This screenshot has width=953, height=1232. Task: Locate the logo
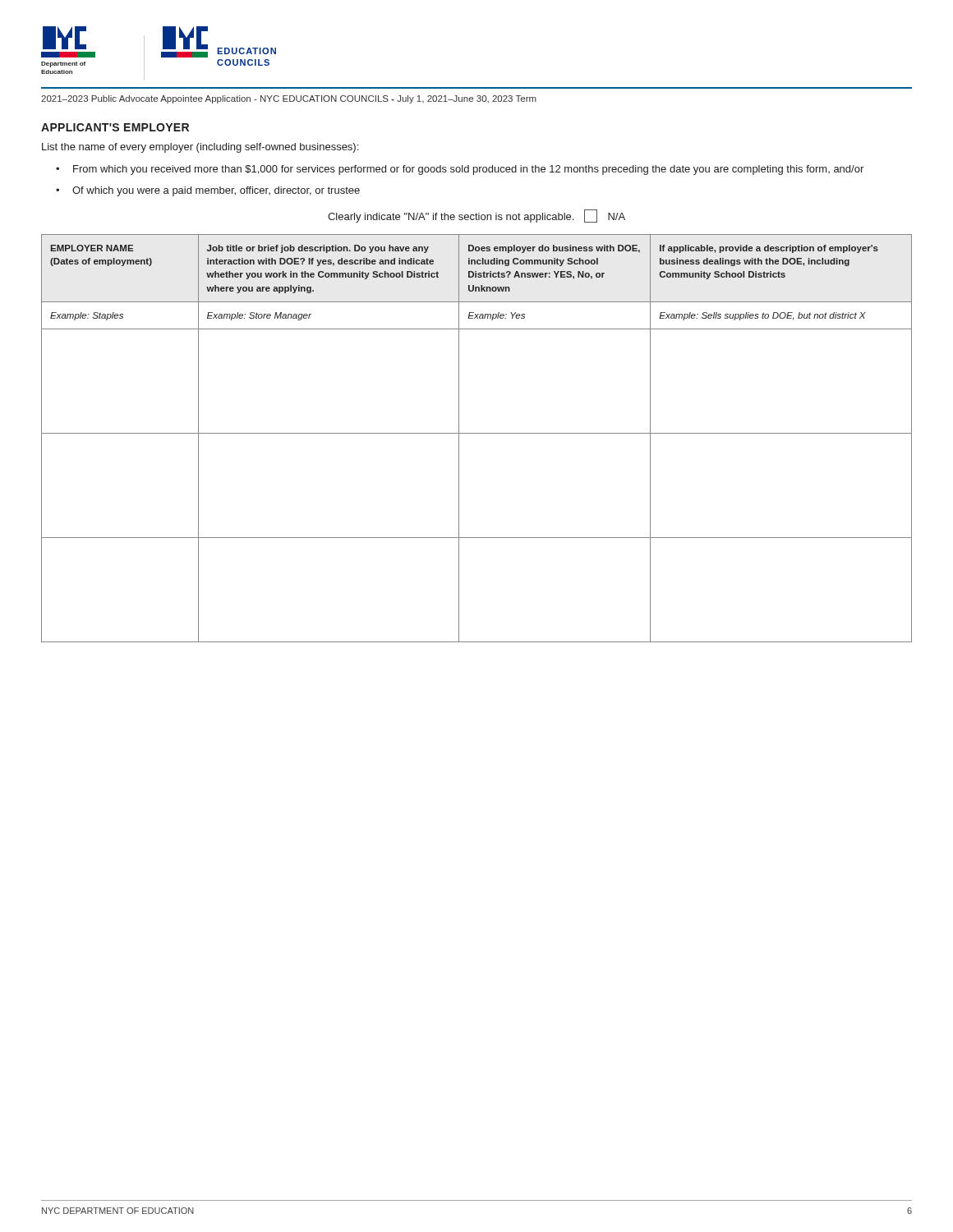click(476, 53)
